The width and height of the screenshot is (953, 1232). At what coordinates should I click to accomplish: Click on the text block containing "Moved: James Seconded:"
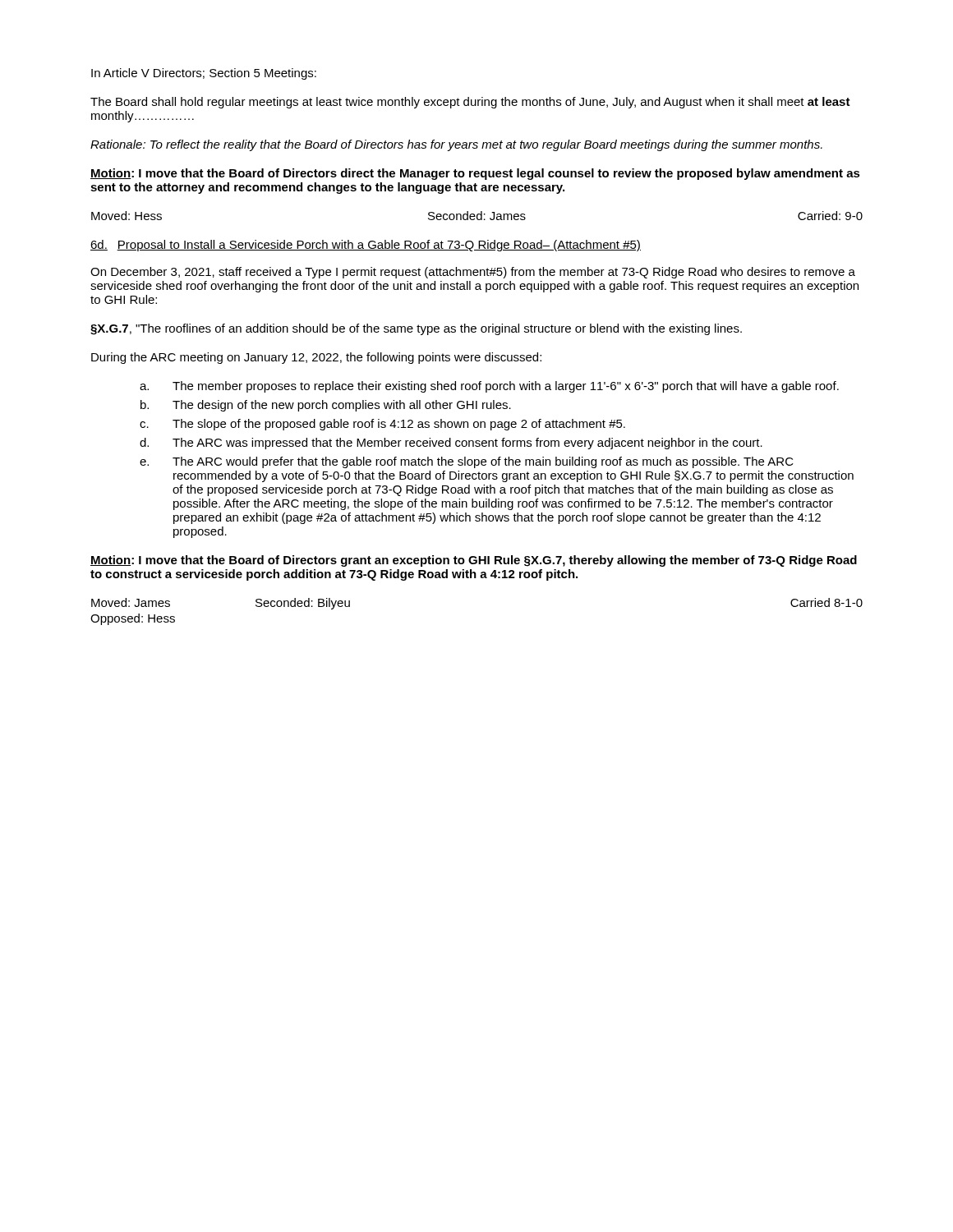pyautogui.click(x=129, y=602)
